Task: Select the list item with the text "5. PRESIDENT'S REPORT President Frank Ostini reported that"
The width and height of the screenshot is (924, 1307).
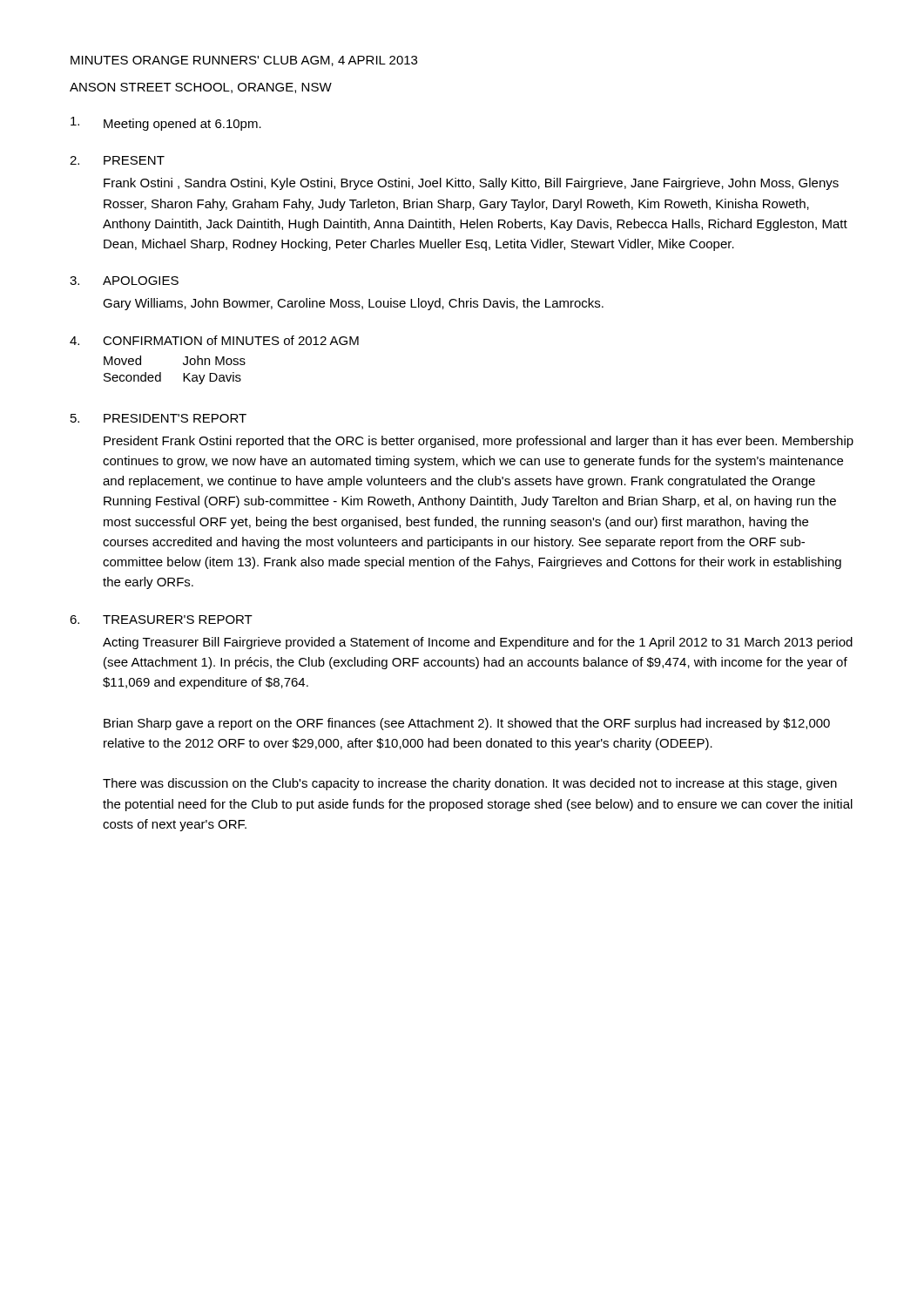Action: tap(462, 501)
